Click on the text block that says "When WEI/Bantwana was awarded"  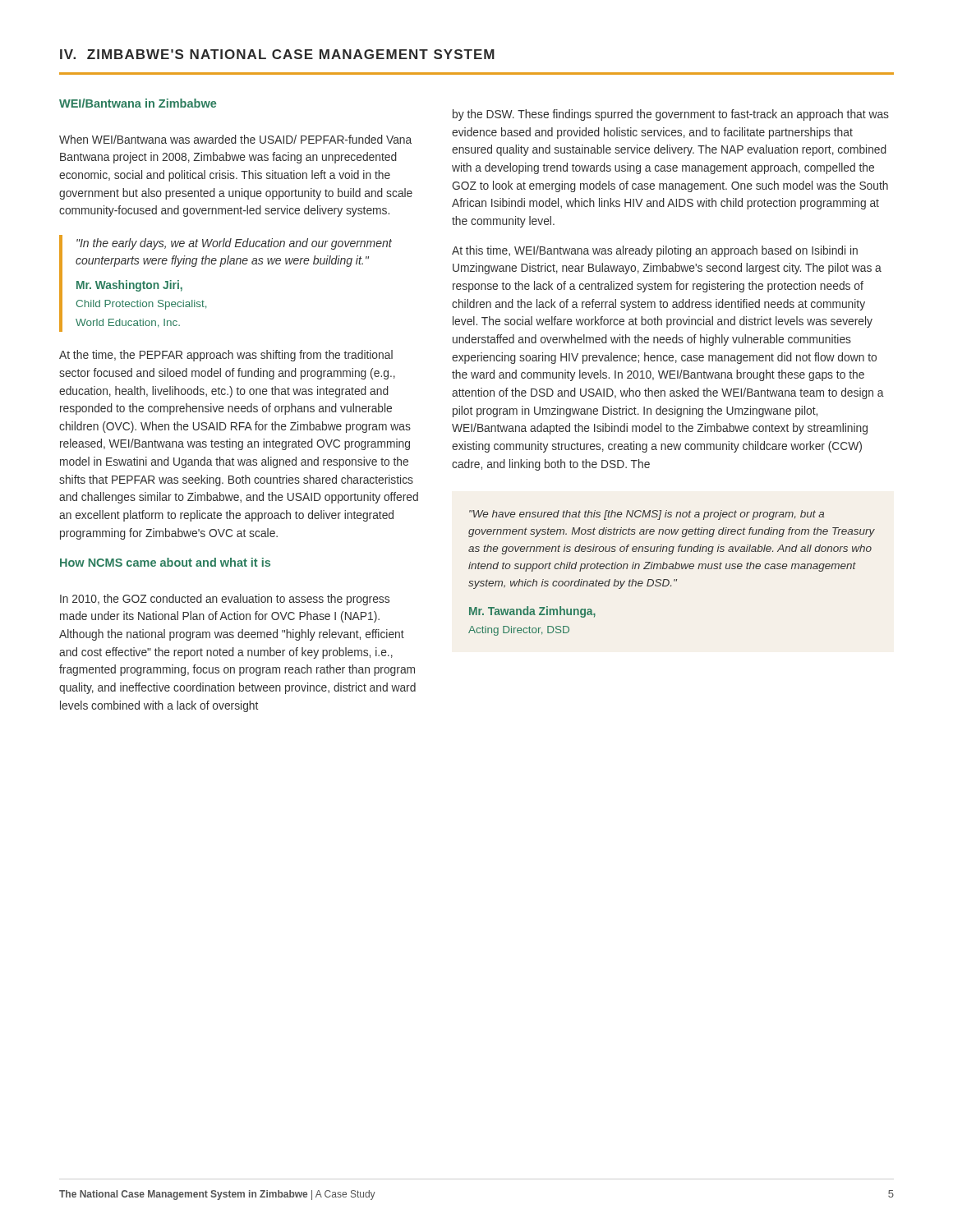click(240, 176)
